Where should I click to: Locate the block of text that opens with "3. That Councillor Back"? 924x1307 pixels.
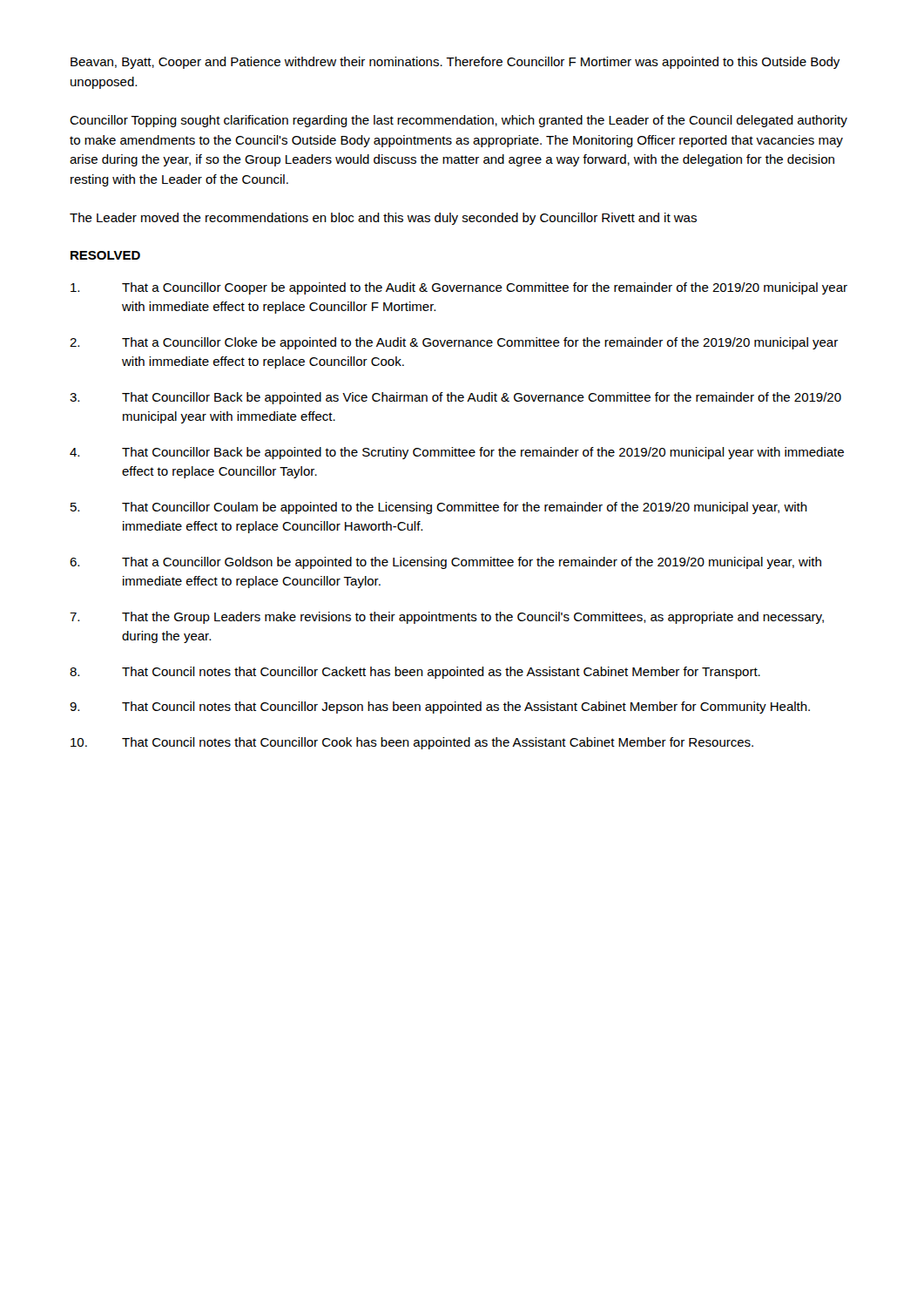(x=462, y=407)
